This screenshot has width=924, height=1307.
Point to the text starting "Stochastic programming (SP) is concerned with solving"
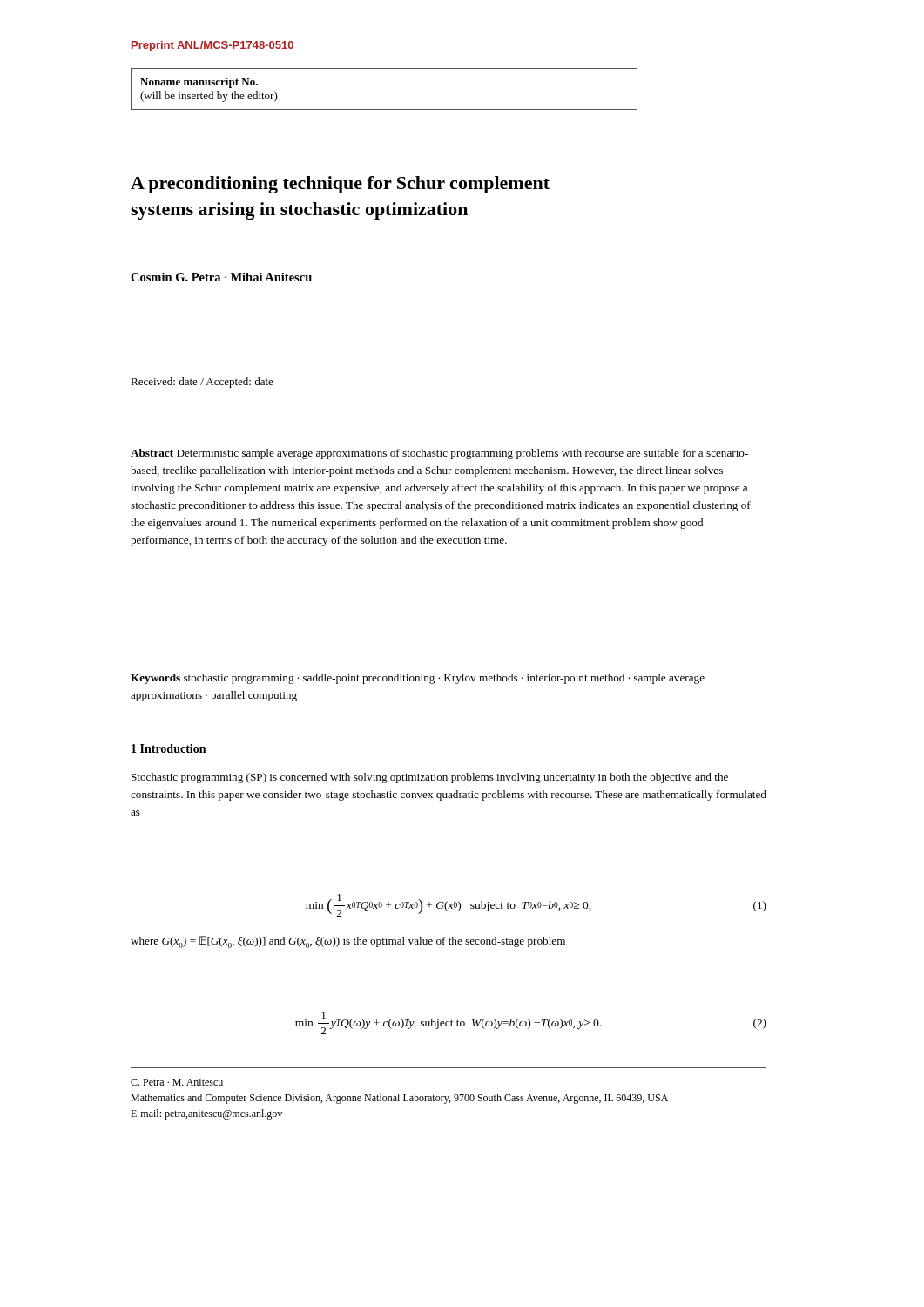(449, 794)
